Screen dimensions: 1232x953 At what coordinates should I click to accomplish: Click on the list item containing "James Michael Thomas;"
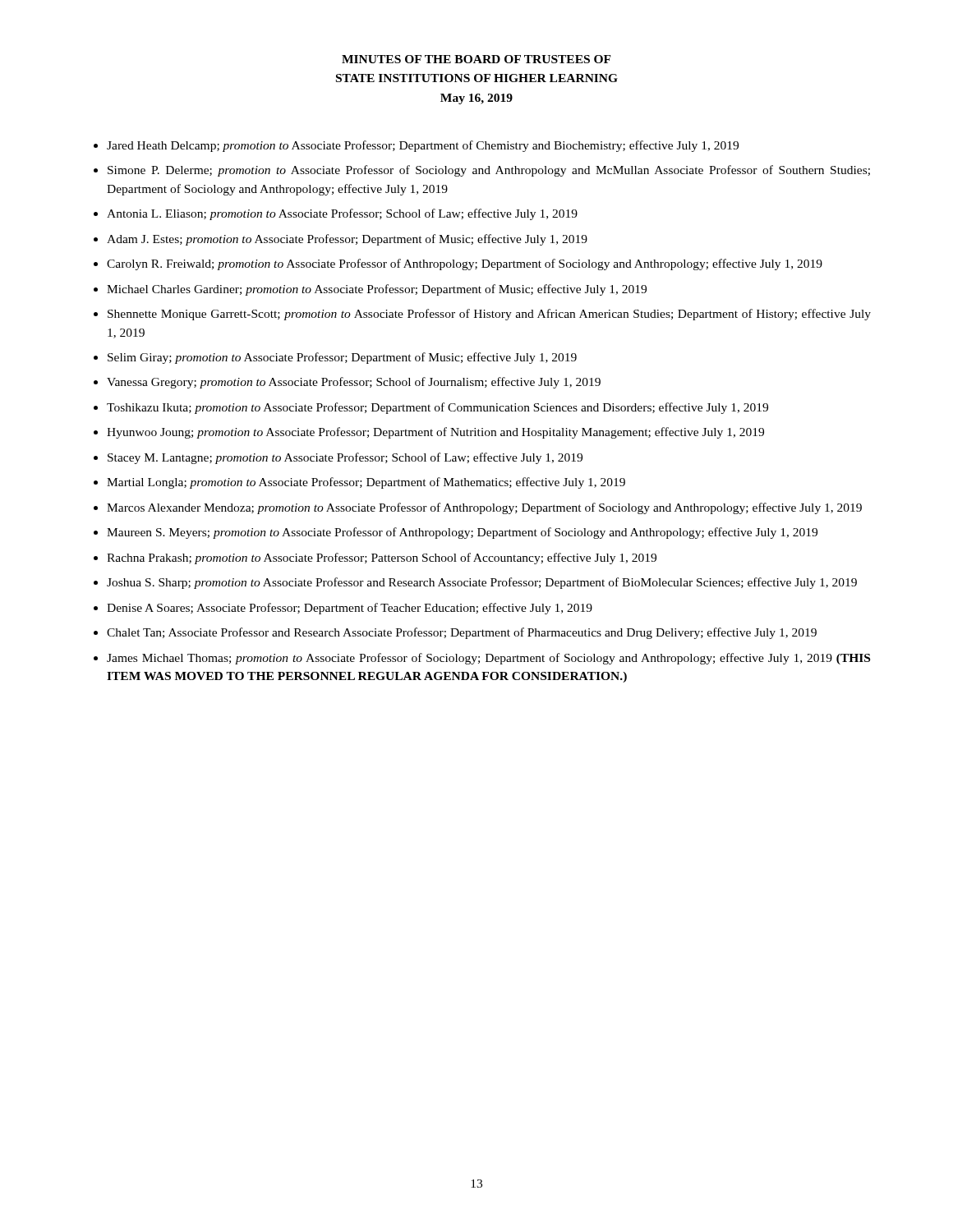pyautogui.click(x=489, y=666)
